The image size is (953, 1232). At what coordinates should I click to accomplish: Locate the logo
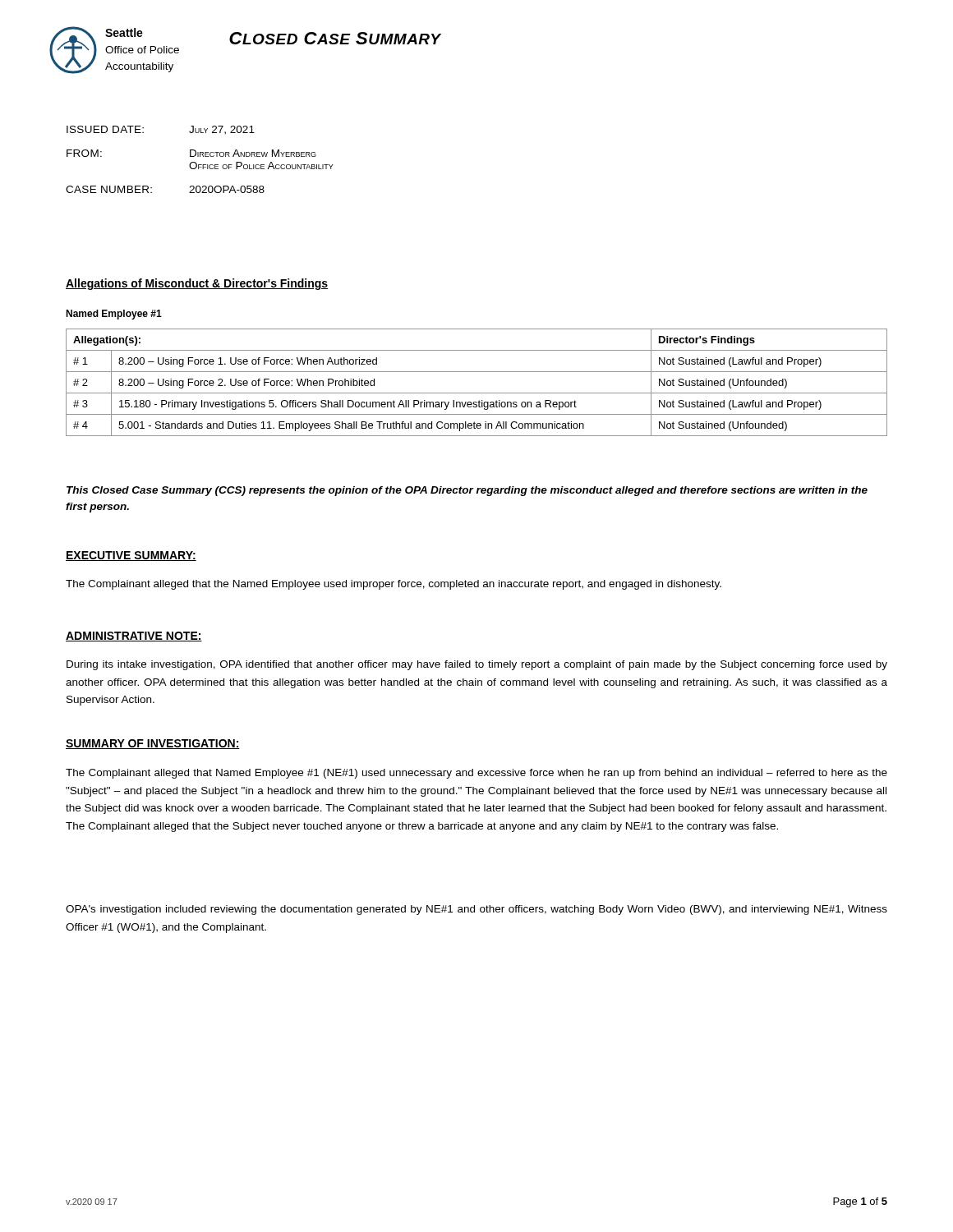point(73,54)
